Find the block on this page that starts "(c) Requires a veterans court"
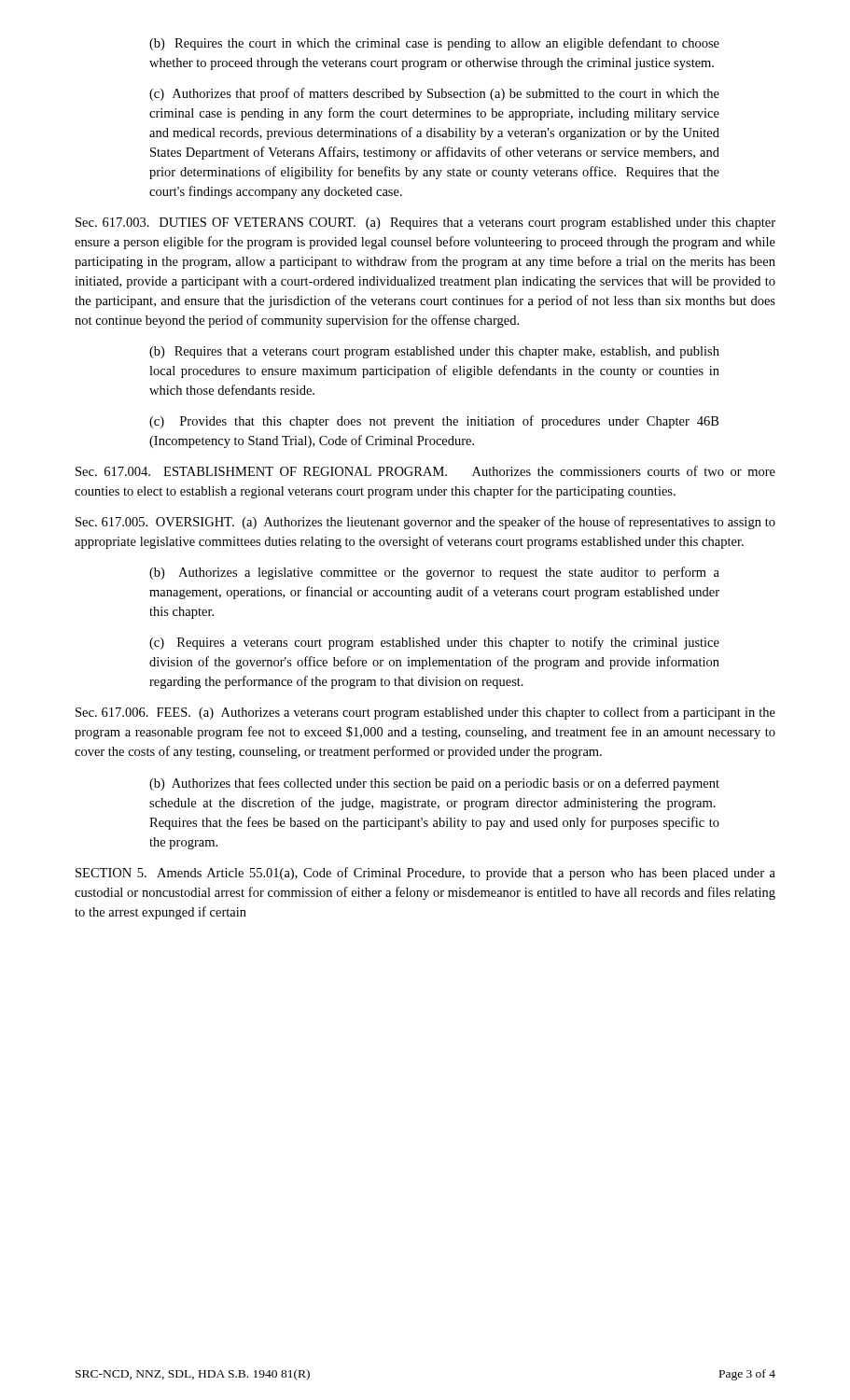This screenshot has height=1400, width=850. 434,662
